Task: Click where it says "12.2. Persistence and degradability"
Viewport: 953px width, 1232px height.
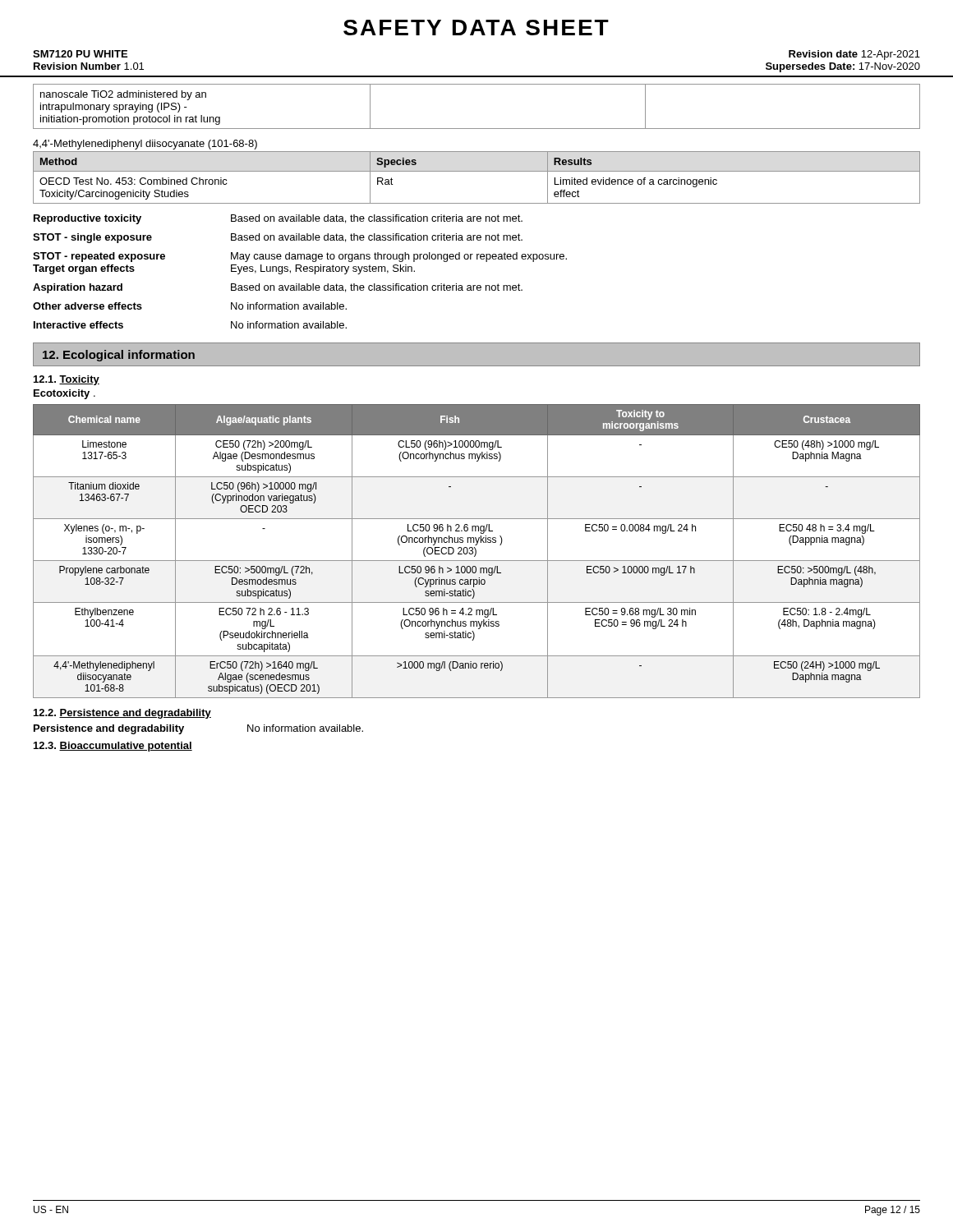Action: click(122, 712)
